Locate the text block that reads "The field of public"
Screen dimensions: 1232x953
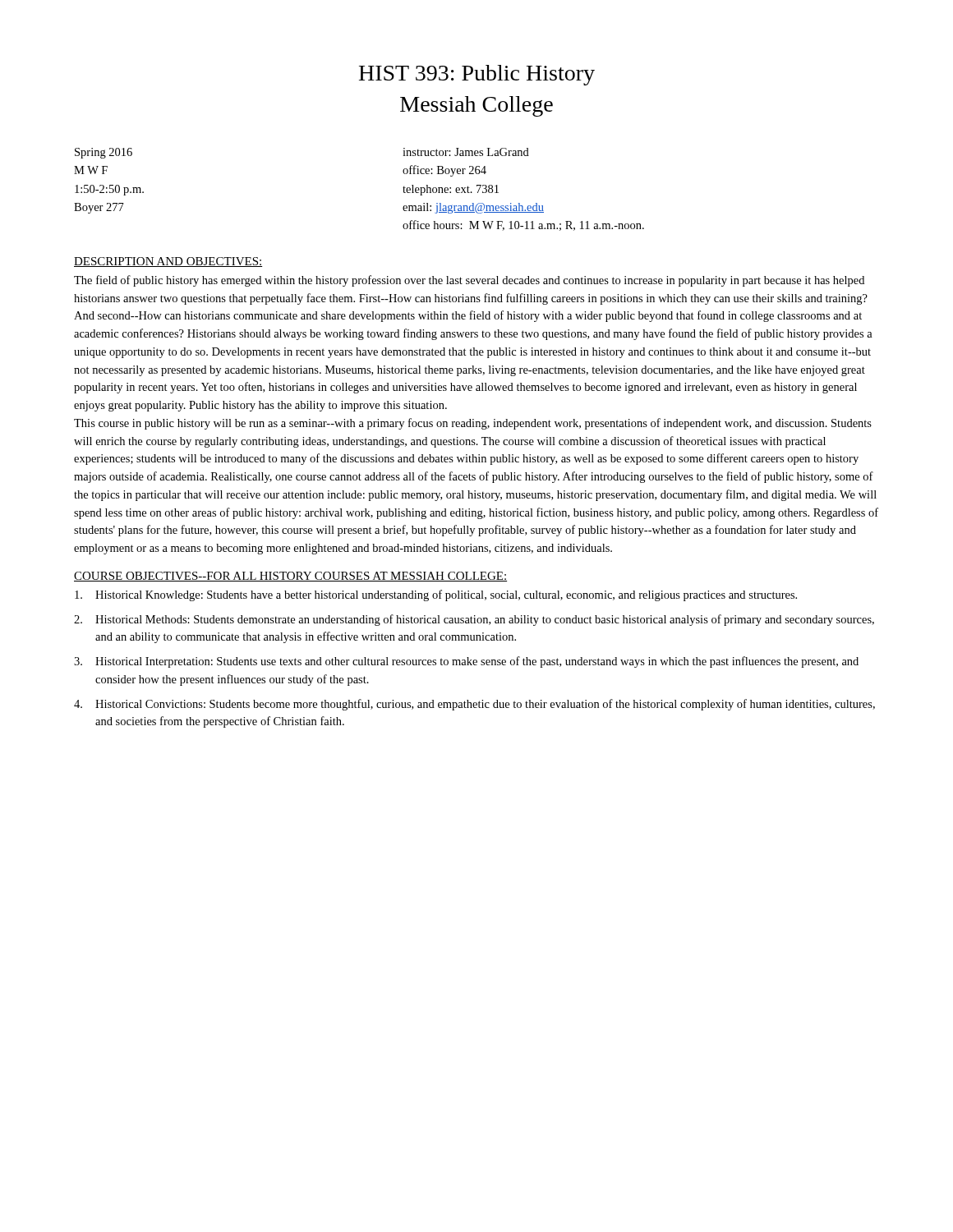coord(476,414)
